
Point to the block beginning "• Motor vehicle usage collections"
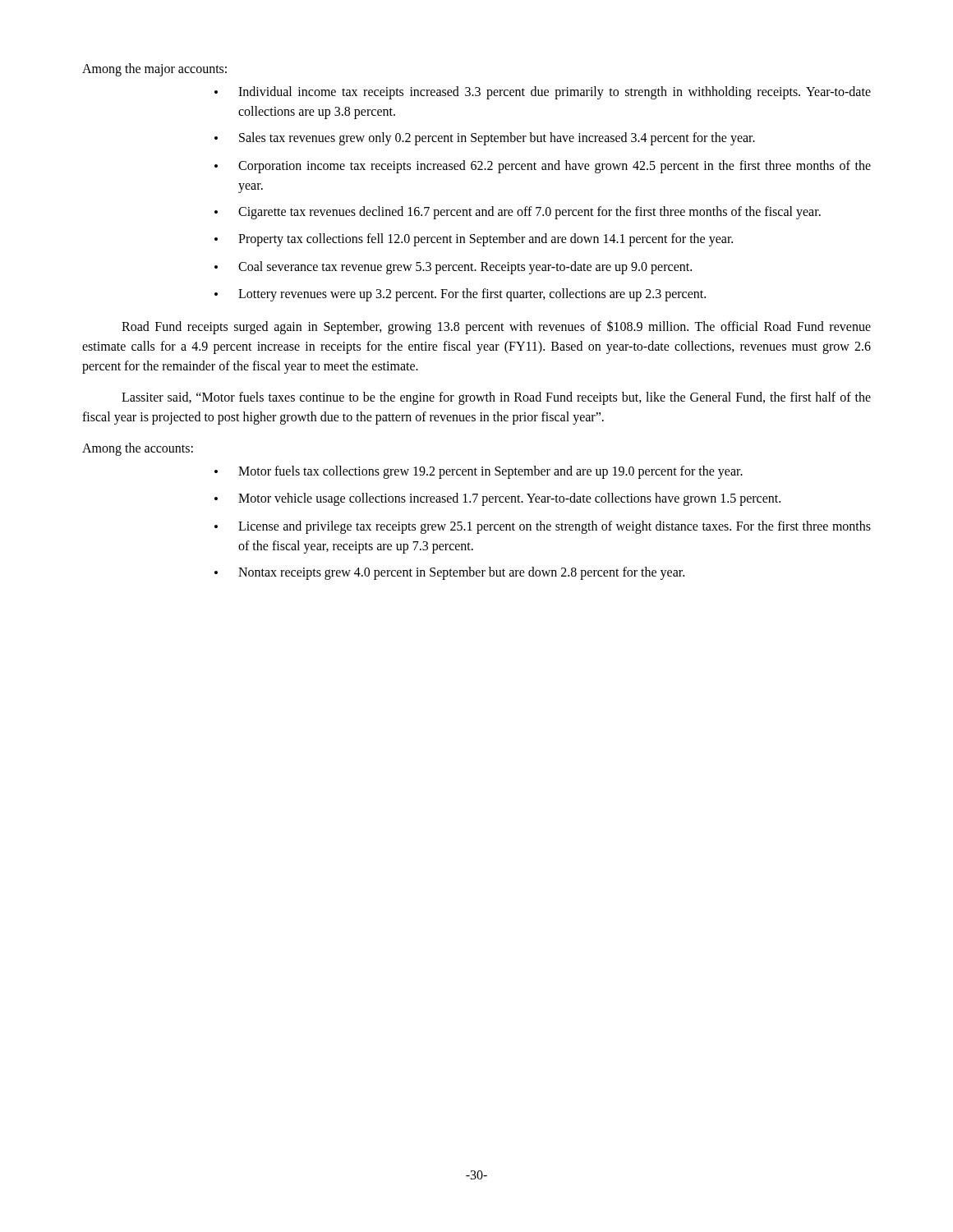coord(542,499)
